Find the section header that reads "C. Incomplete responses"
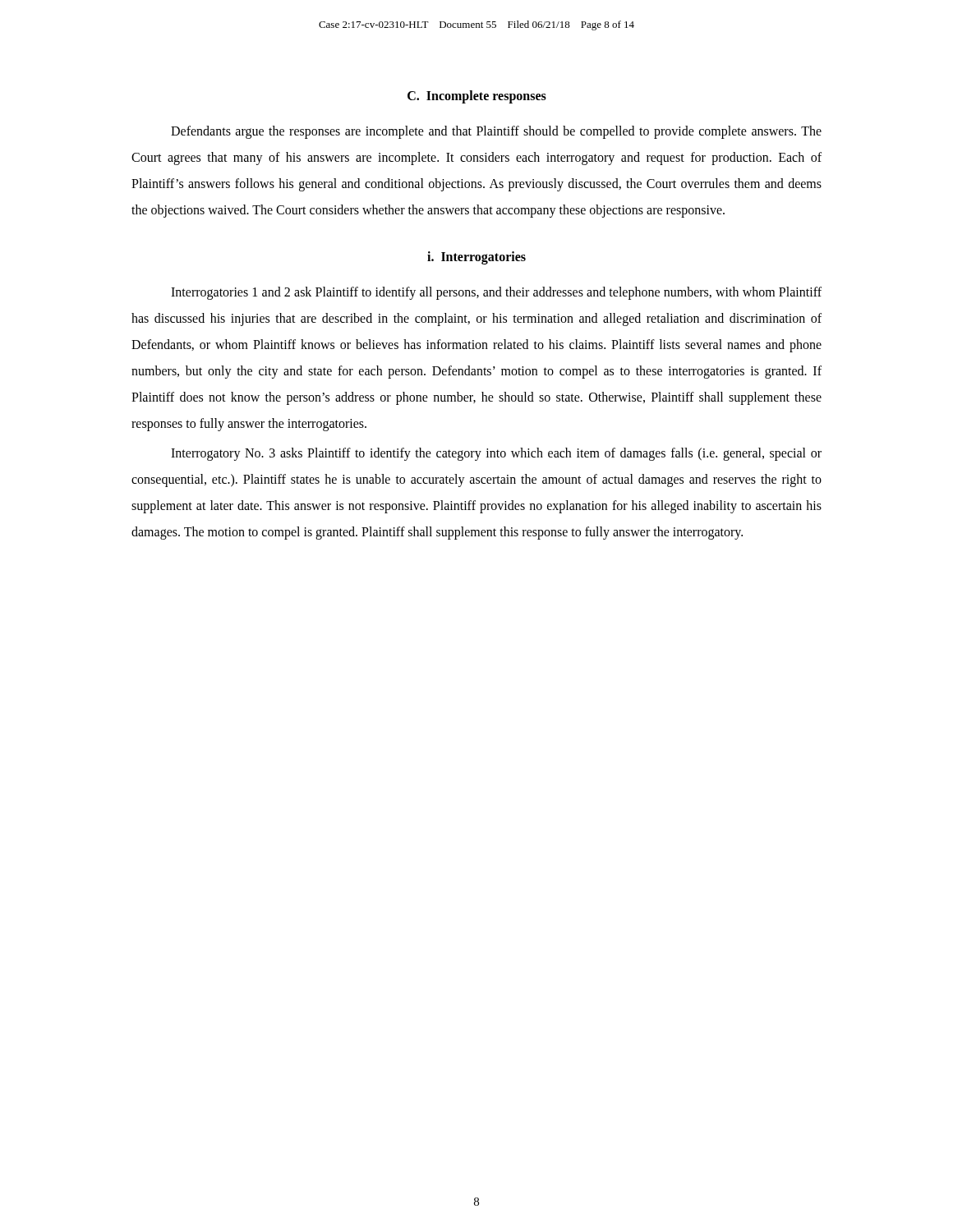The height and width of the screenshot is (1232, 953). point(476,96)
